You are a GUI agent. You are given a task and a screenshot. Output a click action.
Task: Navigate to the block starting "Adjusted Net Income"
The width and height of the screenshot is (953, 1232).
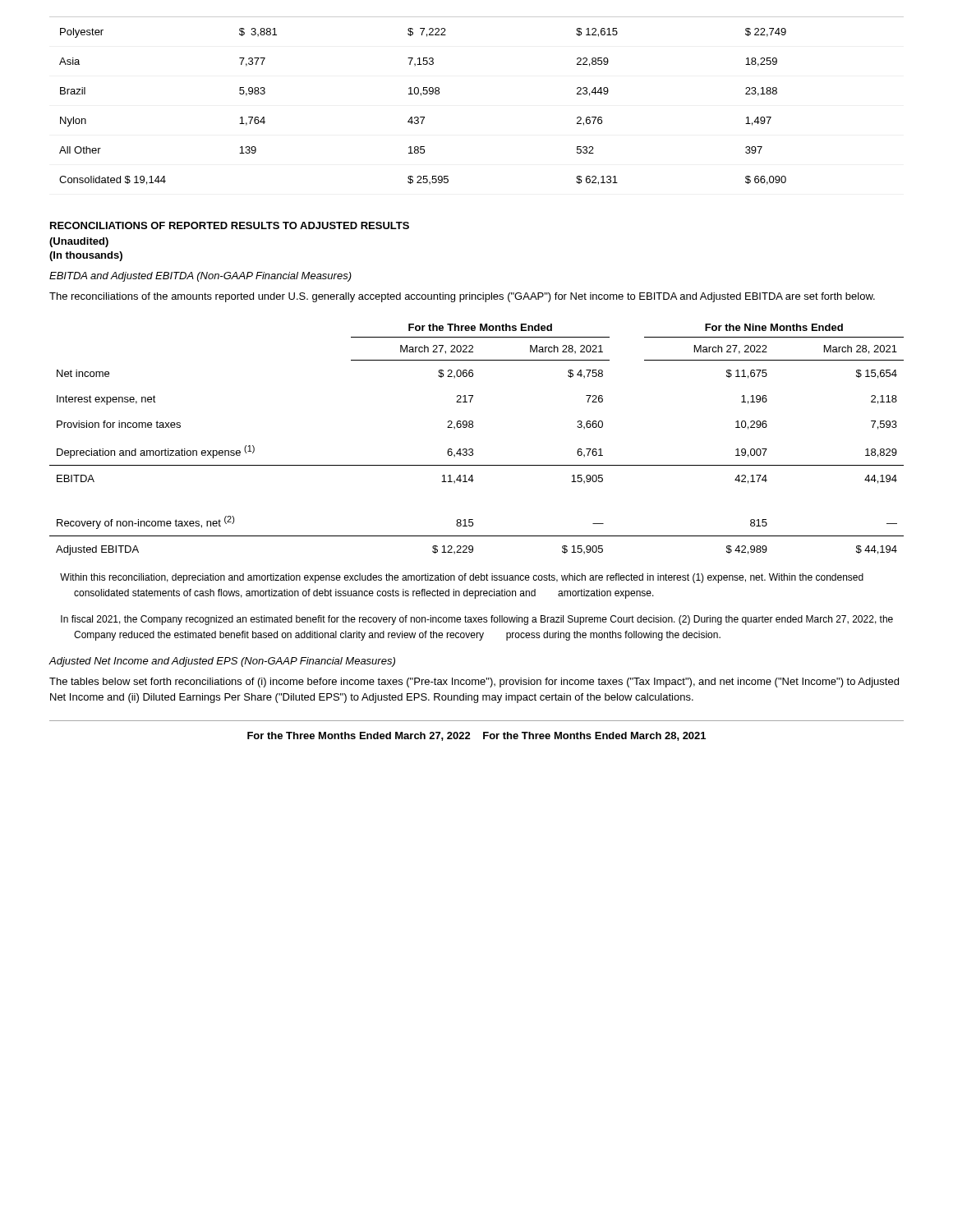223,660
